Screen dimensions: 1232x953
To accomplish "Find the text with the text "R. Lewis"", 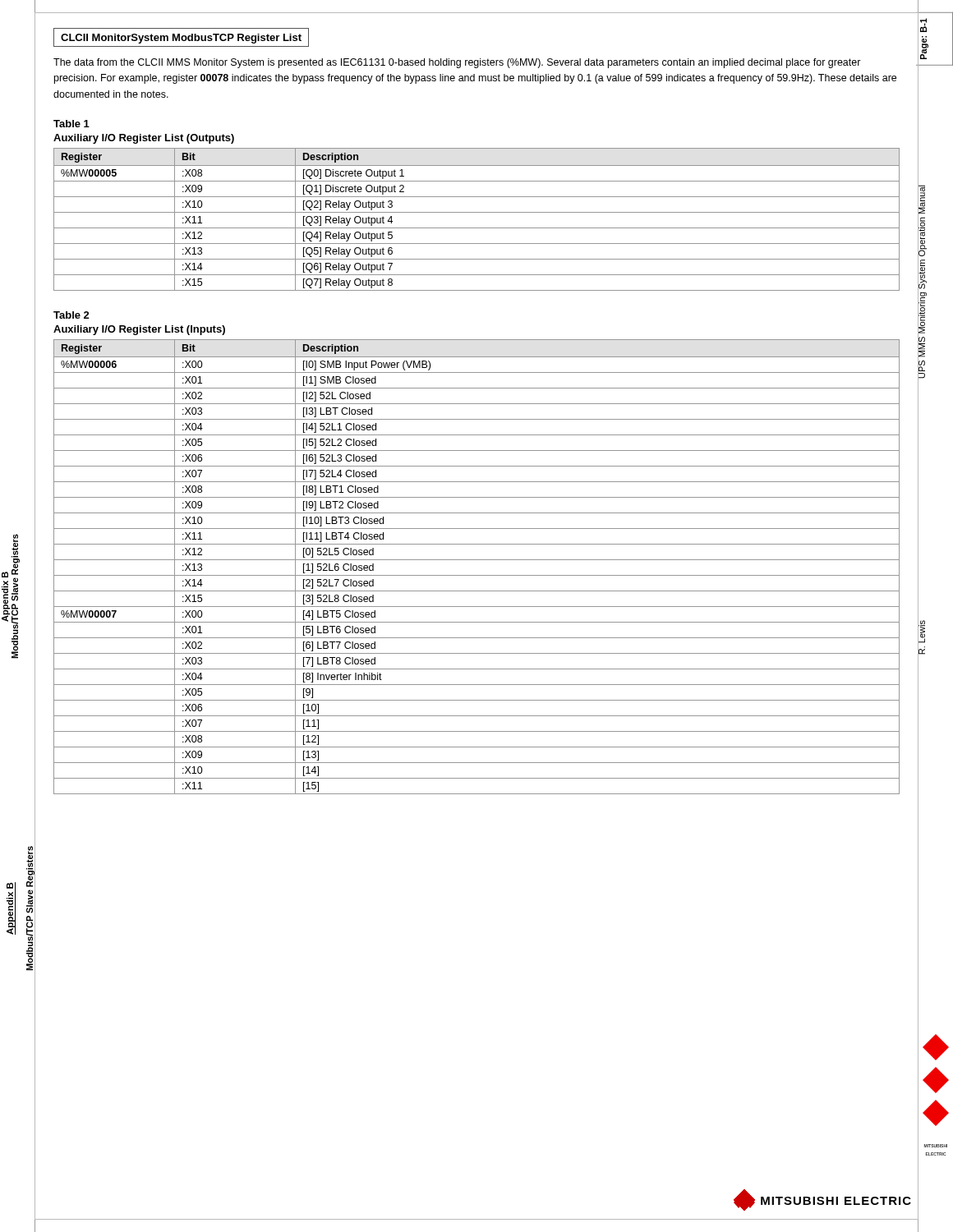I will tap(922, 637).
